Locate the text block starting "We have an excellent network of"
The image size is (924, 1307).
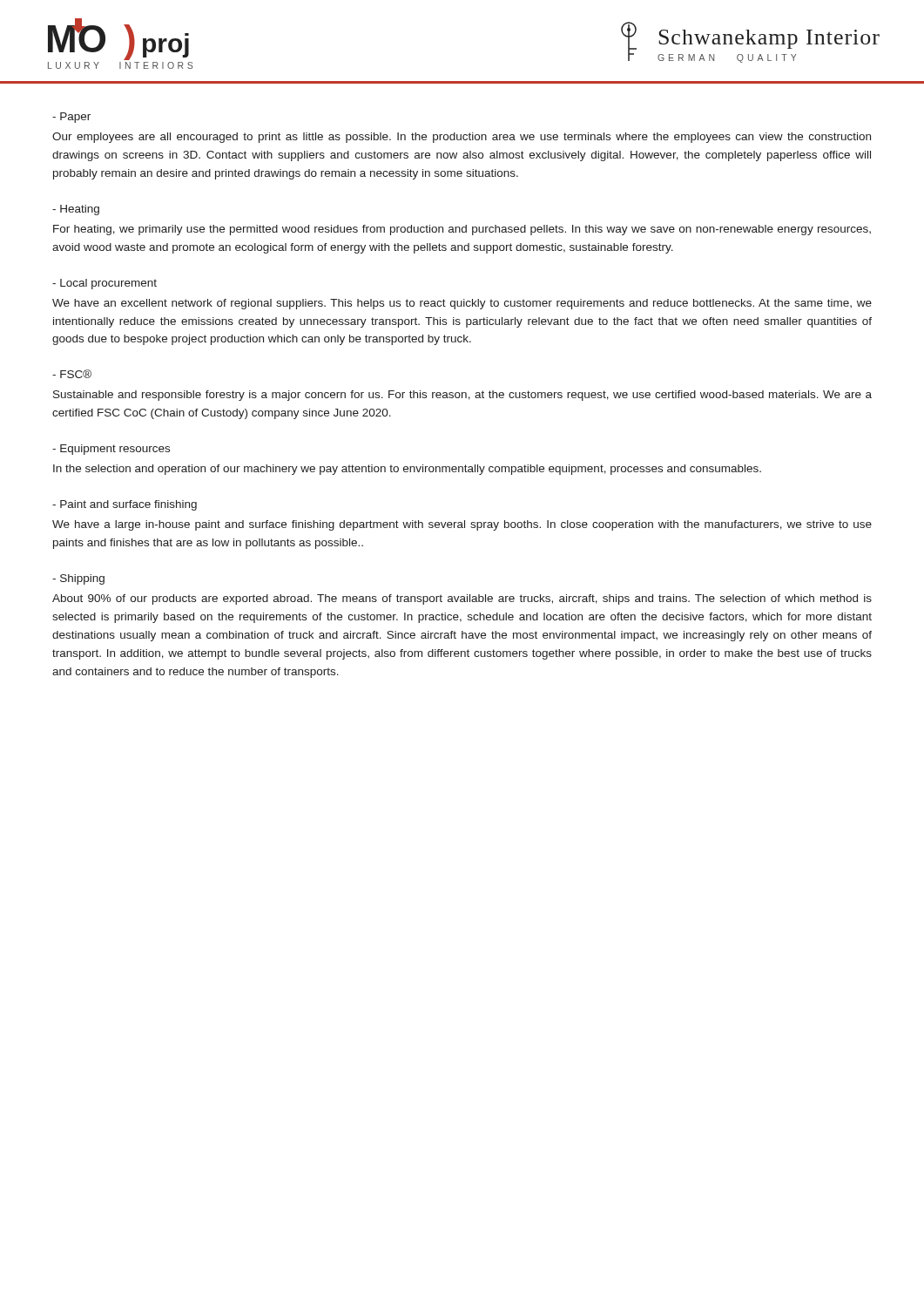point(462,321)
